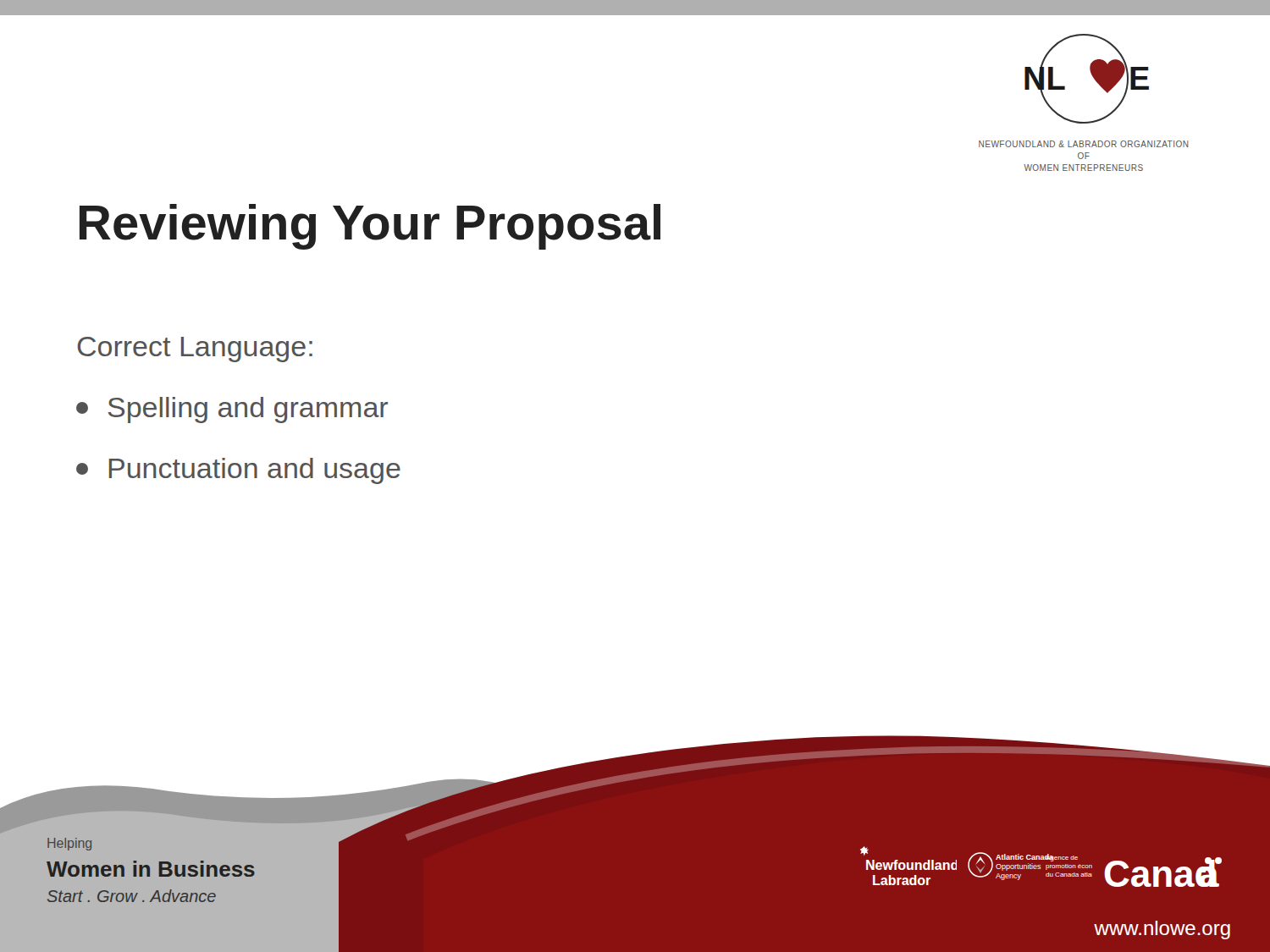Select the region starting "Punctuation and usage"
The height and width of the screenshot is (952, 1270).
tap(239, 468)
